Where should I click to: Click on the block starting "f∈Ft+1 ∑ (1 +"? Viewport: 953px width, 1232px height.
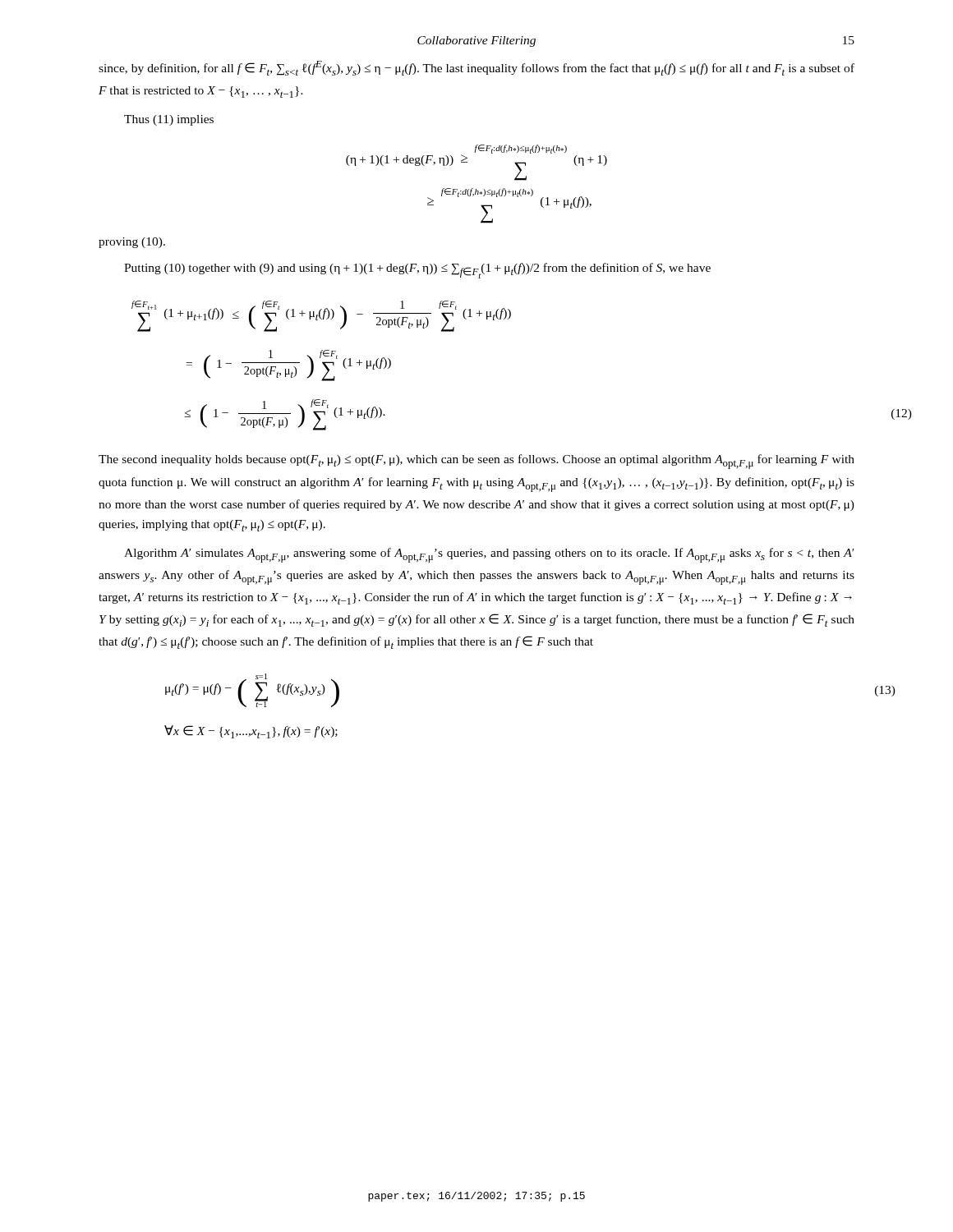tap(321, 316)
